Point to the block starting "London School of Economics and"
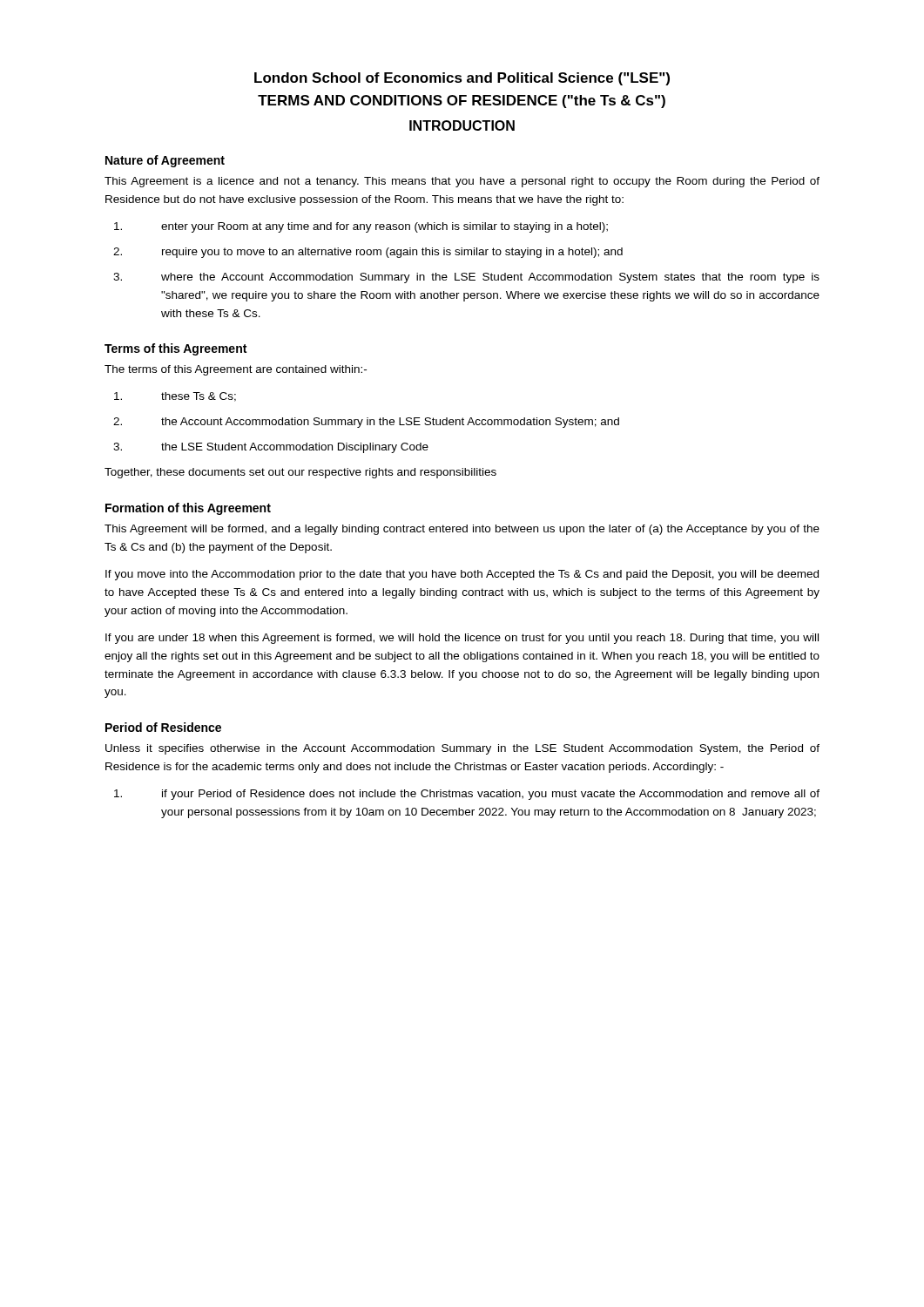The height and width of the screenshot is (1307, 924). (x=462, y=78)
